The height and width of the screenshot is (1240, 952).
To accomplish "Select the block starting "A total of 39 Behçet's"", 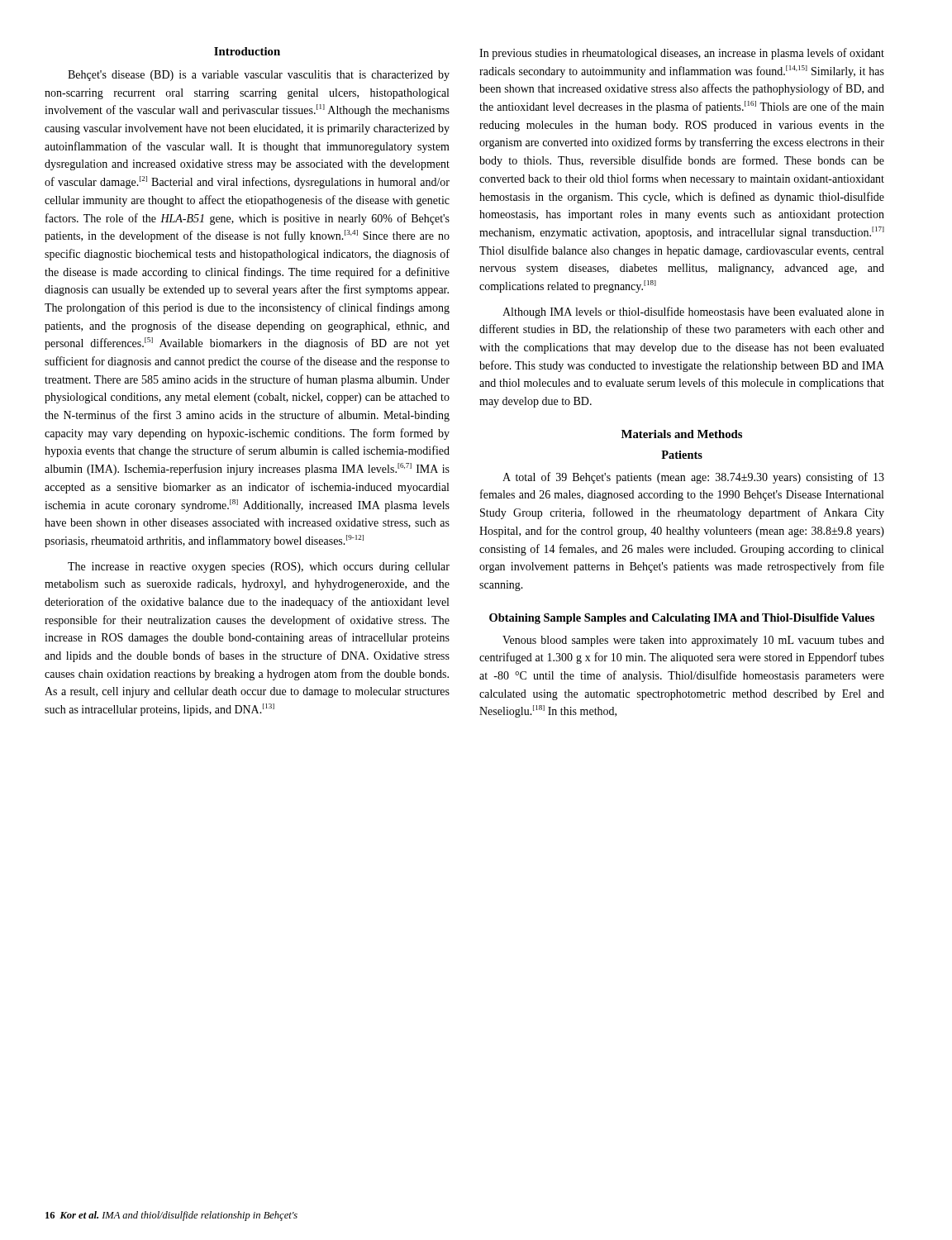I will point(682,531).
